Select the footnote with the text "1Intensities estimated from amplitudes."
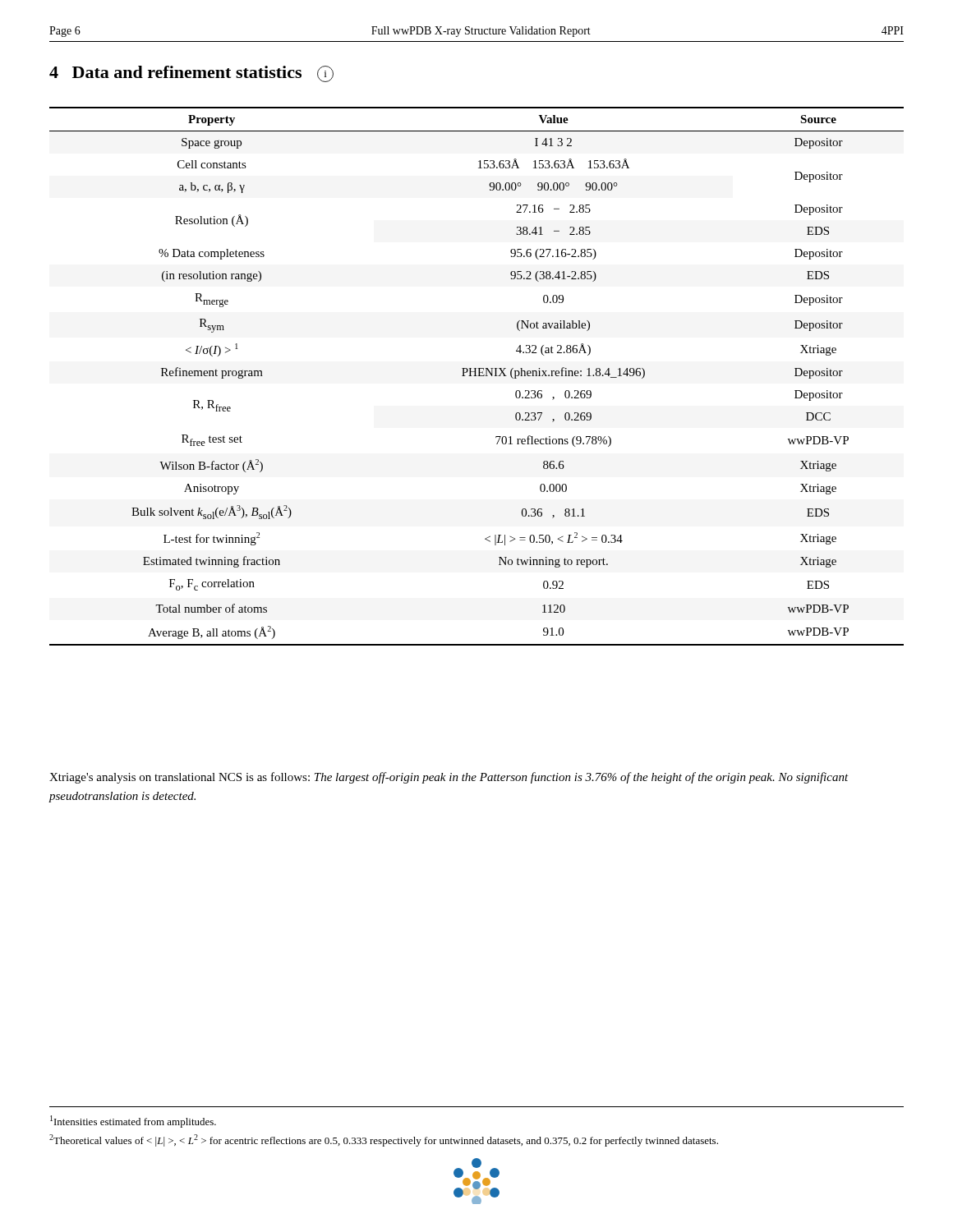Image resolution: width=953 pixels, height=1232 pixels. pyautogui.click(x=133, y=1121)
